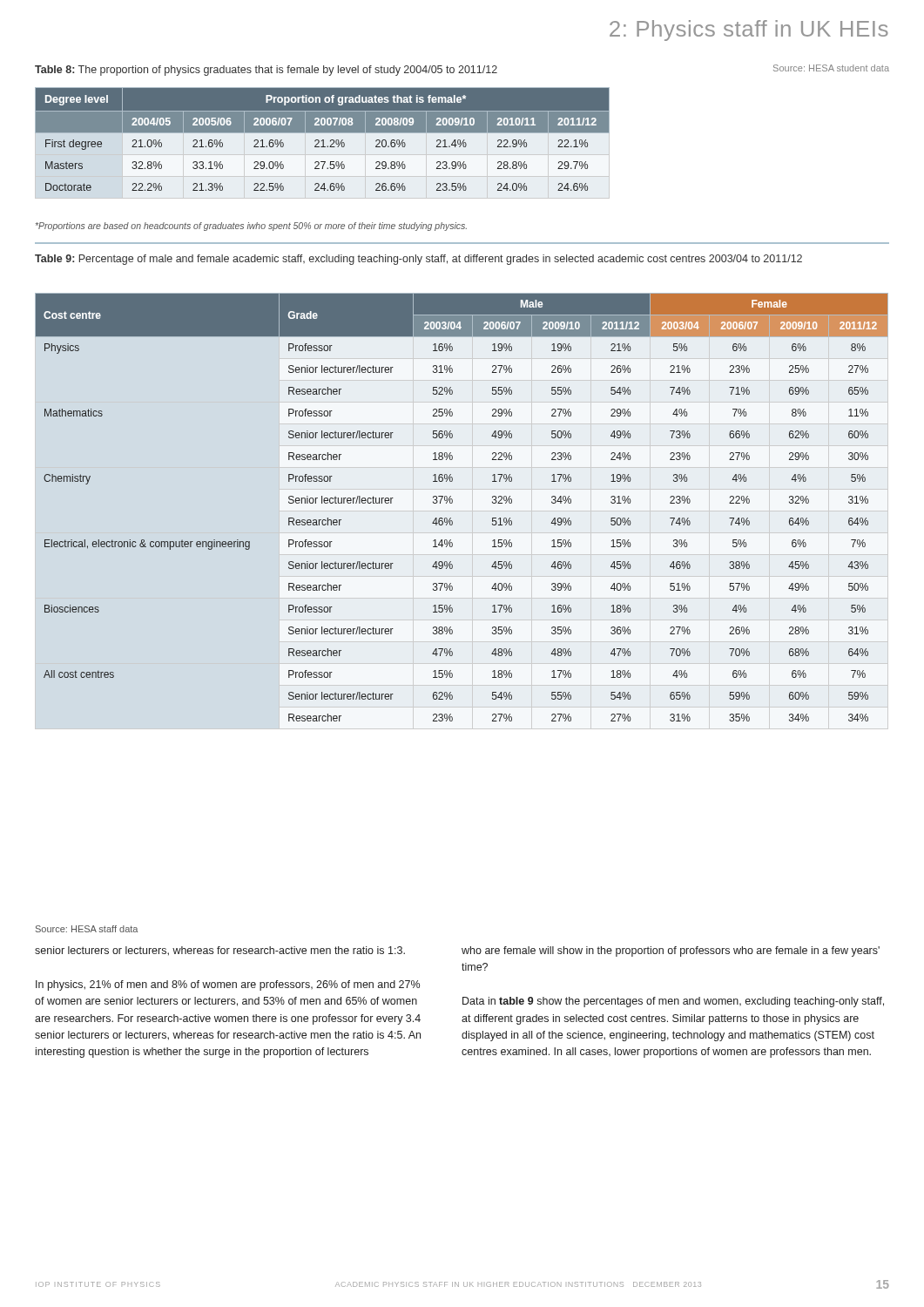Select the caption that says "Source: HESA staff data"

click(x=86, y=929)
